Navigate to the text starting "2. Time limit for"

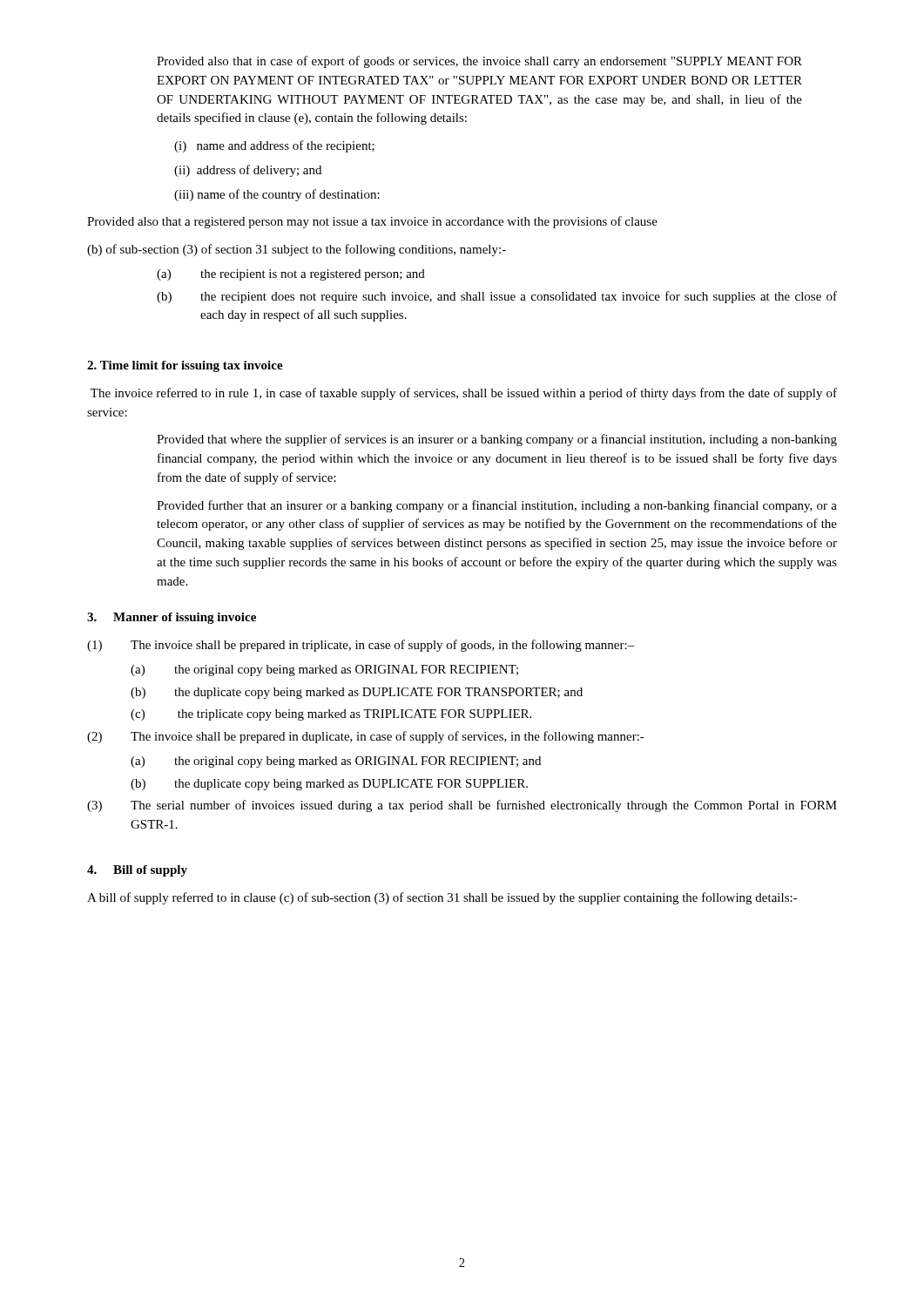pos(185,365)
